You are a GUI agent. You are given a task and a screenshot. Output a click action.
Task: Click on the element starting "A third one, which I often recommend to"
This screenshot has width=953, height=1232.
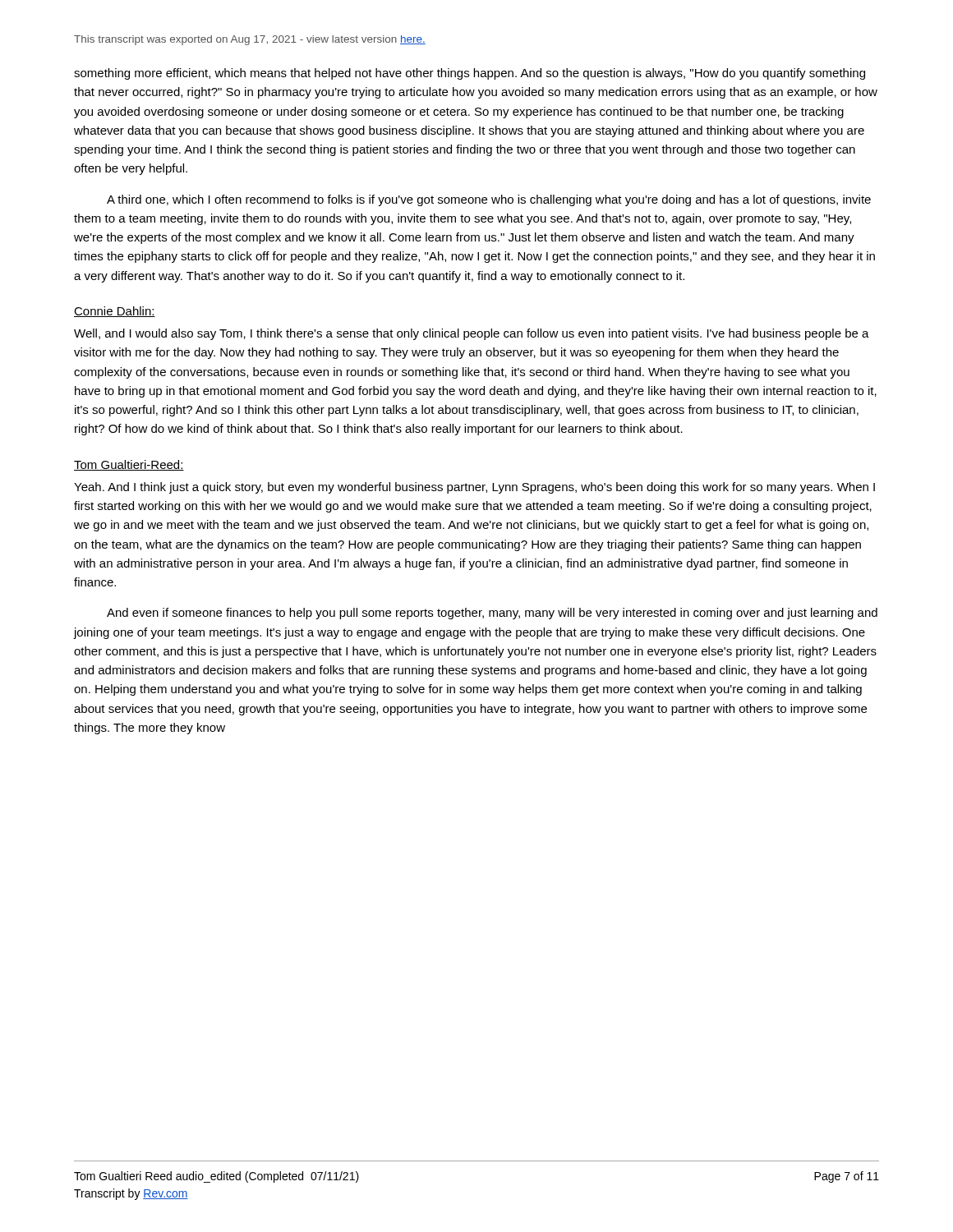point(476,237)
